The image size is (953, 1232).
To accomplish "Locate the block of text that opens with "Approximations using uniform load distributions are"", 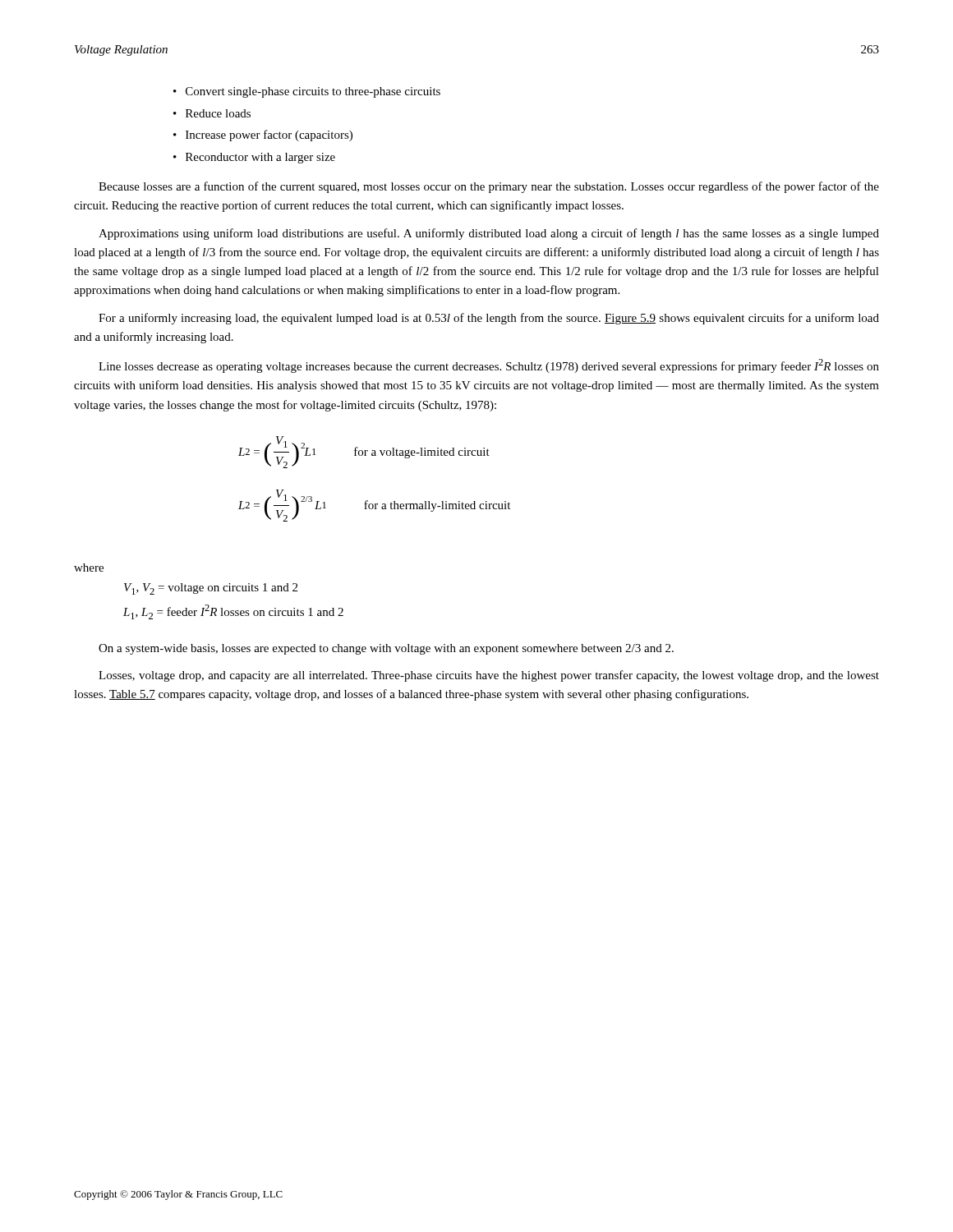I will coord(476,261).
